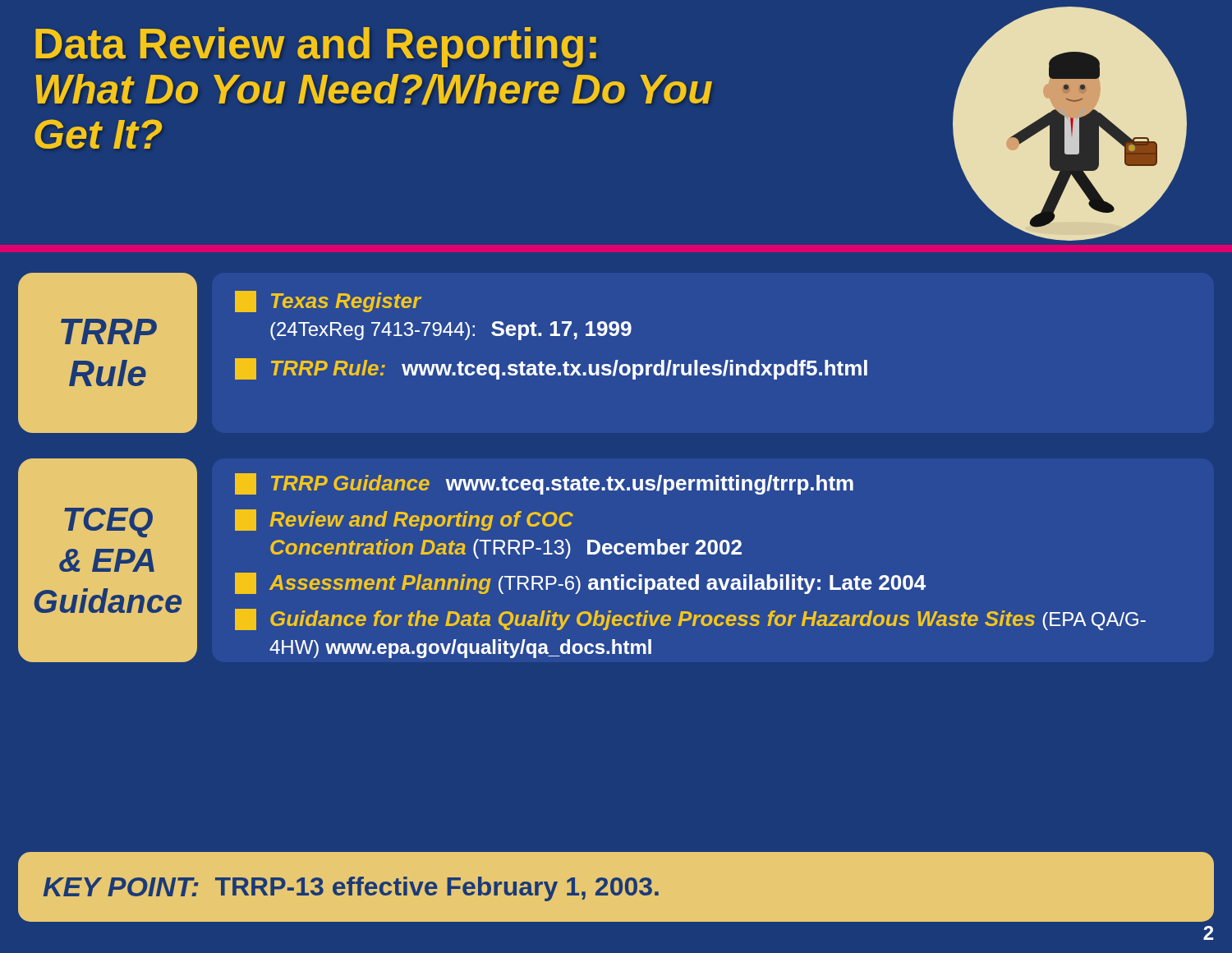1232x953 pixels.
Task: Locate the title that opens with "Data Review and Reporting: What Do"
Action: point(616,89)
